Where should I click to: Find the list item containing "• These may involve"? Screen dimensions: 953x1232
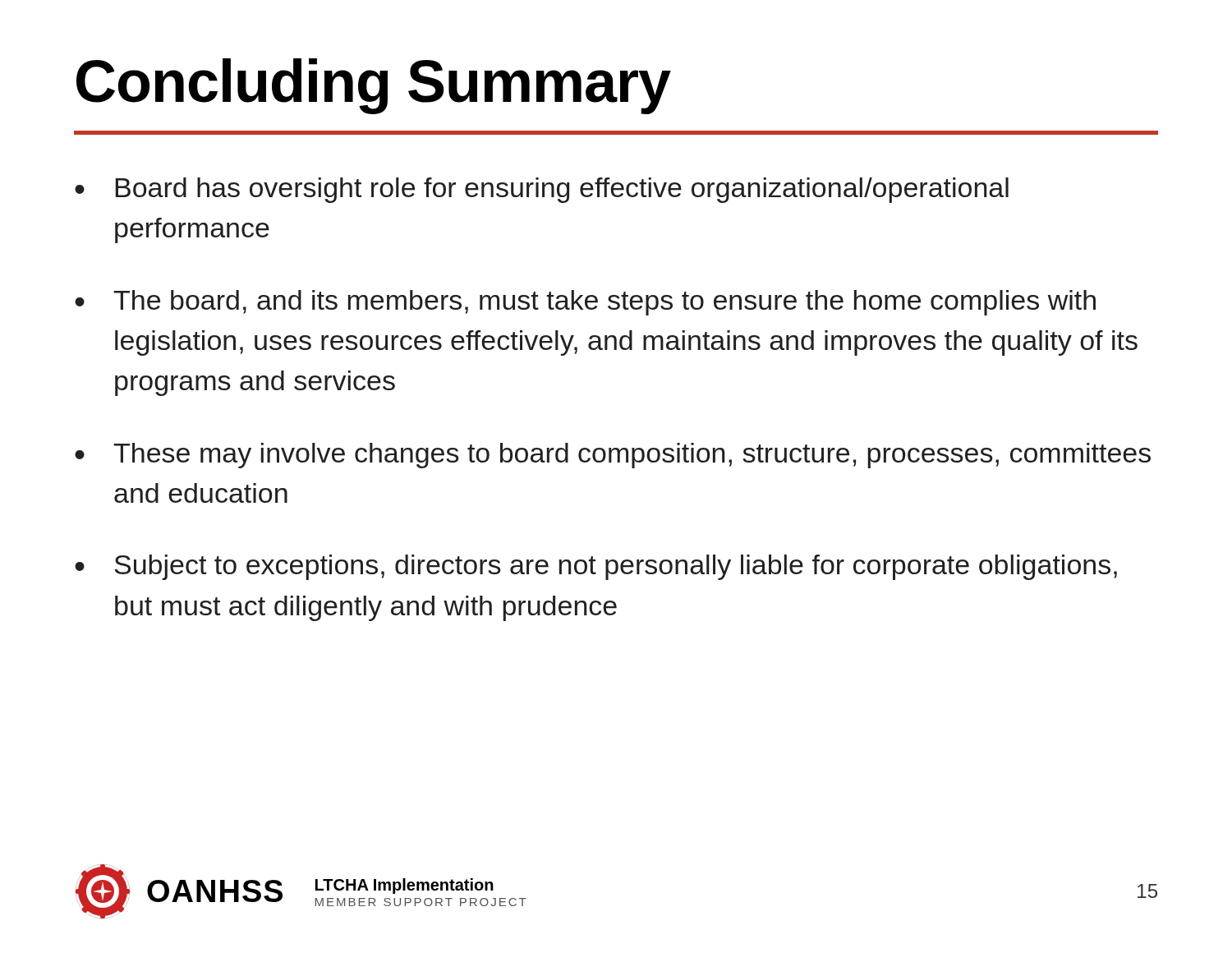pyautogui.click(x=616, y=473)
